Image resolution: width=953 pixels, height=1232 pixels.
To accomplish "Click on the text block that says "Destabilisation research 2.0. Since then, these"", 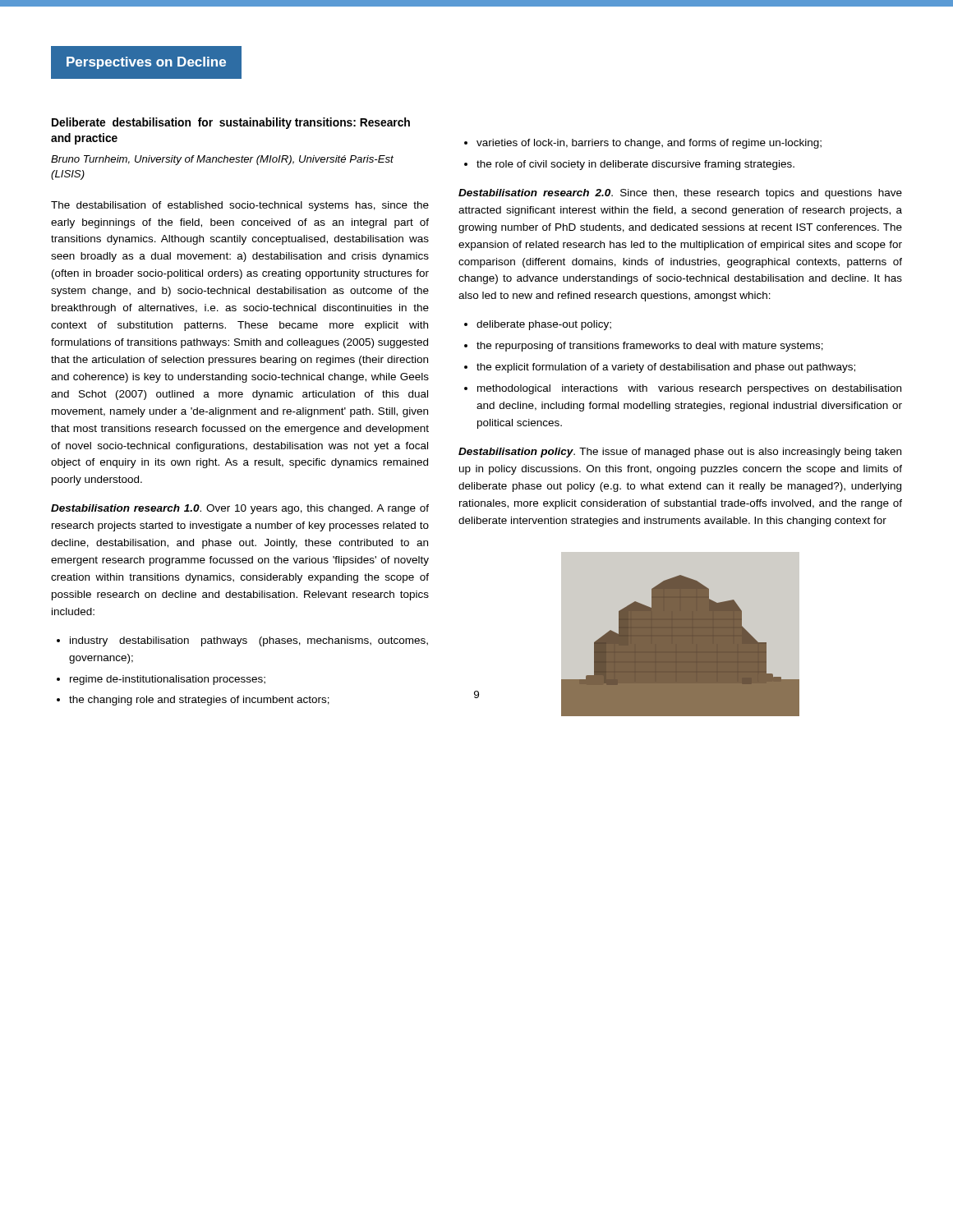I will click(680, 244).
